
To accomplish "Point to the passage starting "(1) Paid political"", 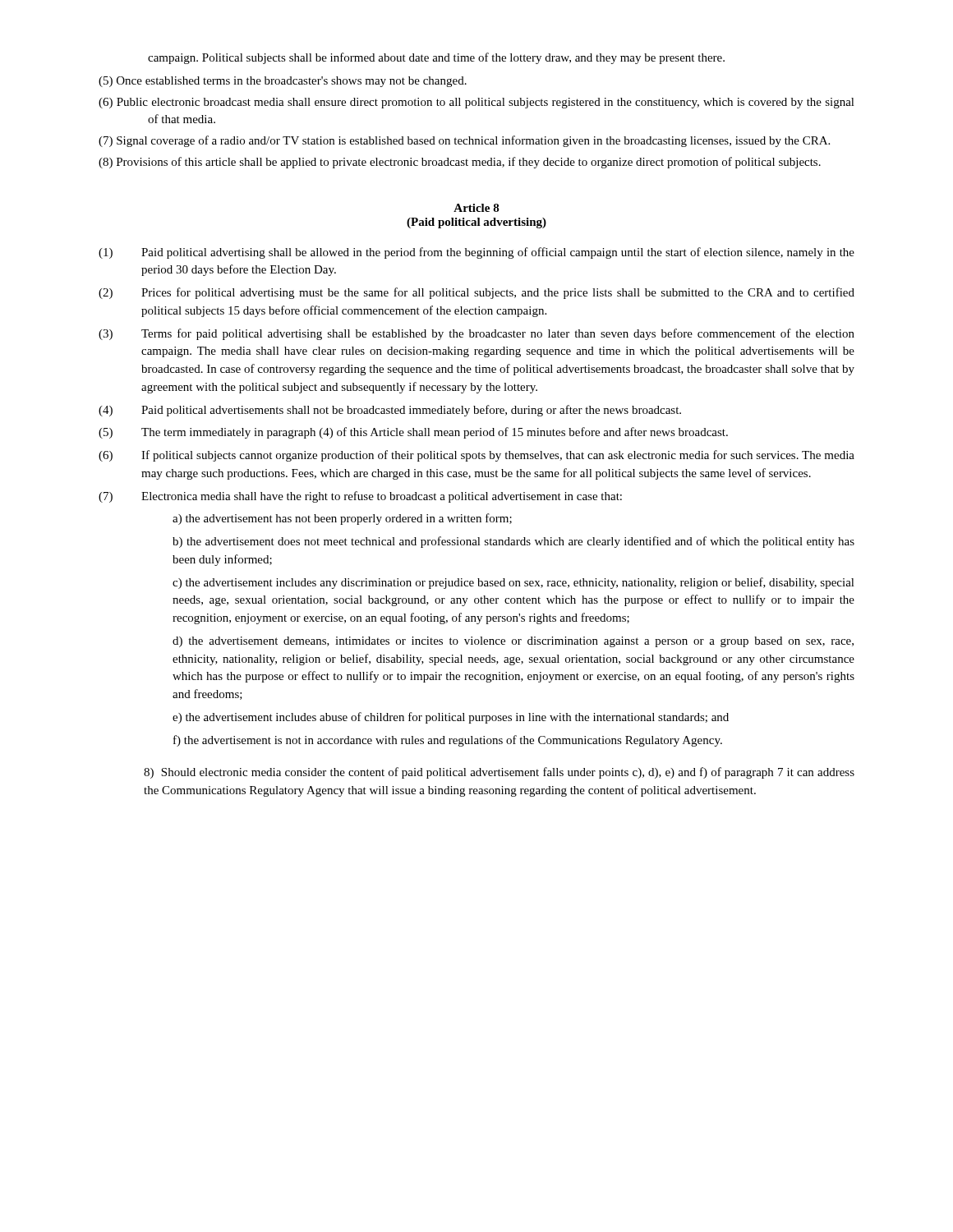I will coord(476,261).
